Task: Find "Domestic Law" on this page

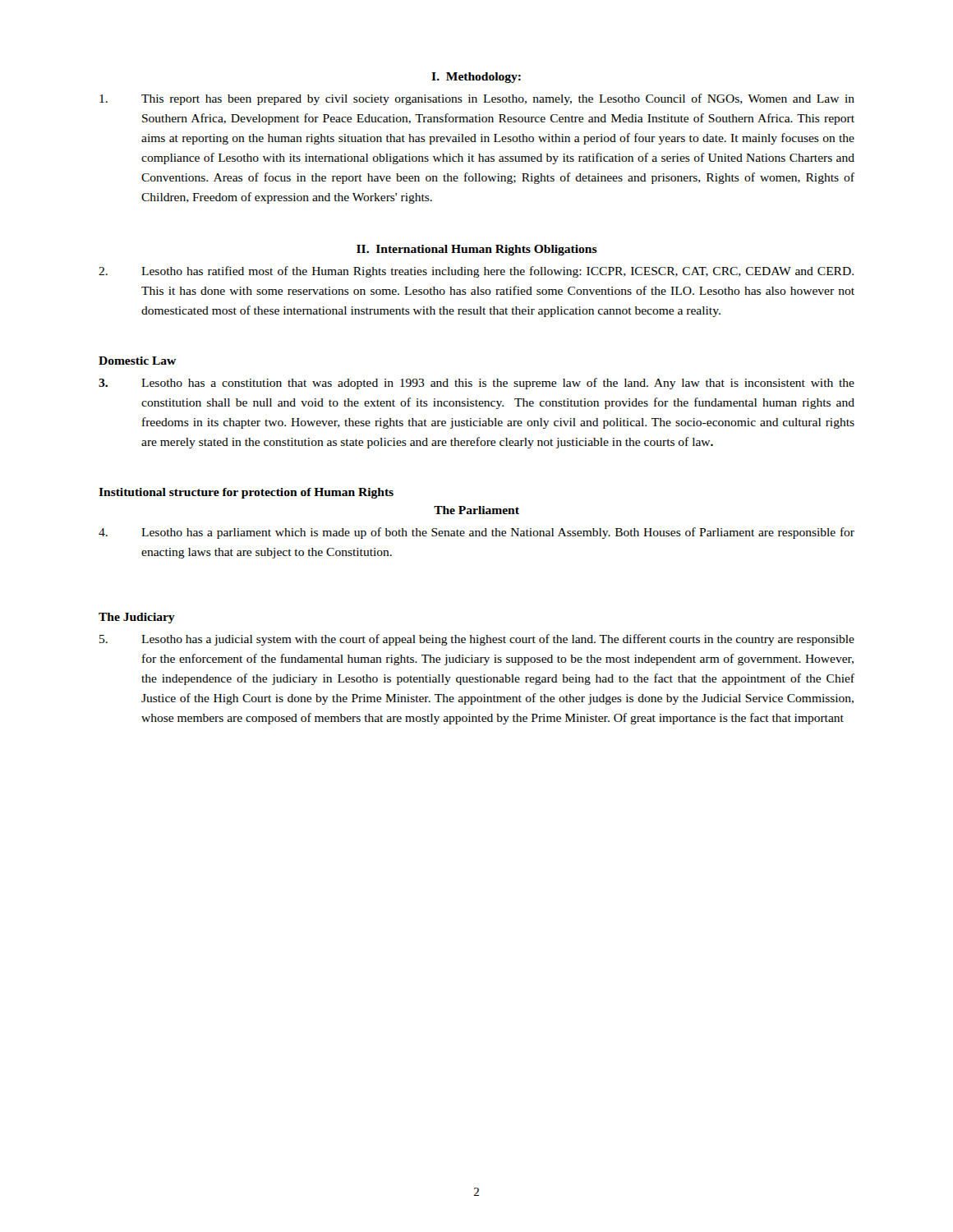Action: pyautogui.click(x=137, y=360)
